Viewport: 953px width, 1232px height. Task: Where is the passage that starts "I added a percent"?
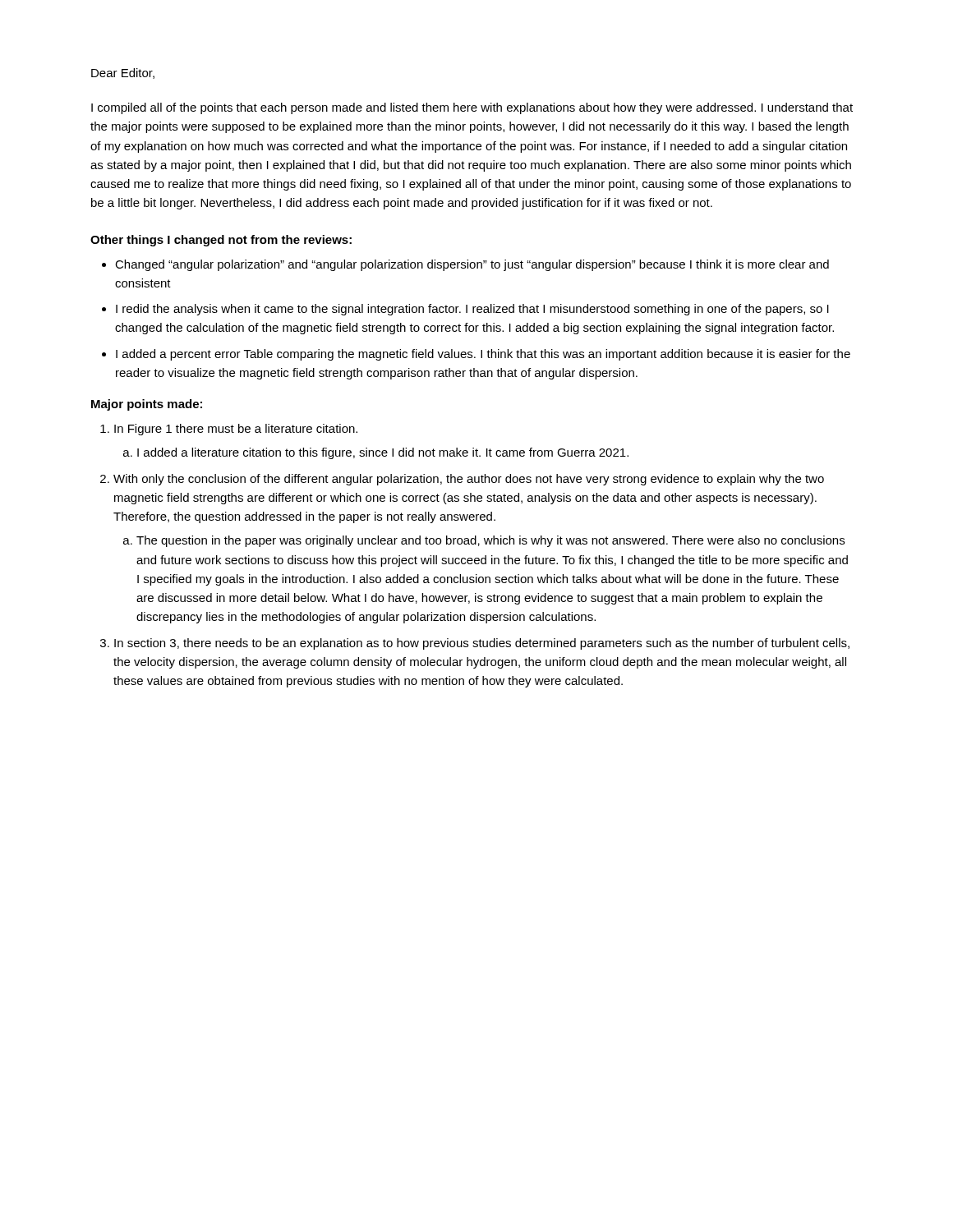click(x=483, y=363)
